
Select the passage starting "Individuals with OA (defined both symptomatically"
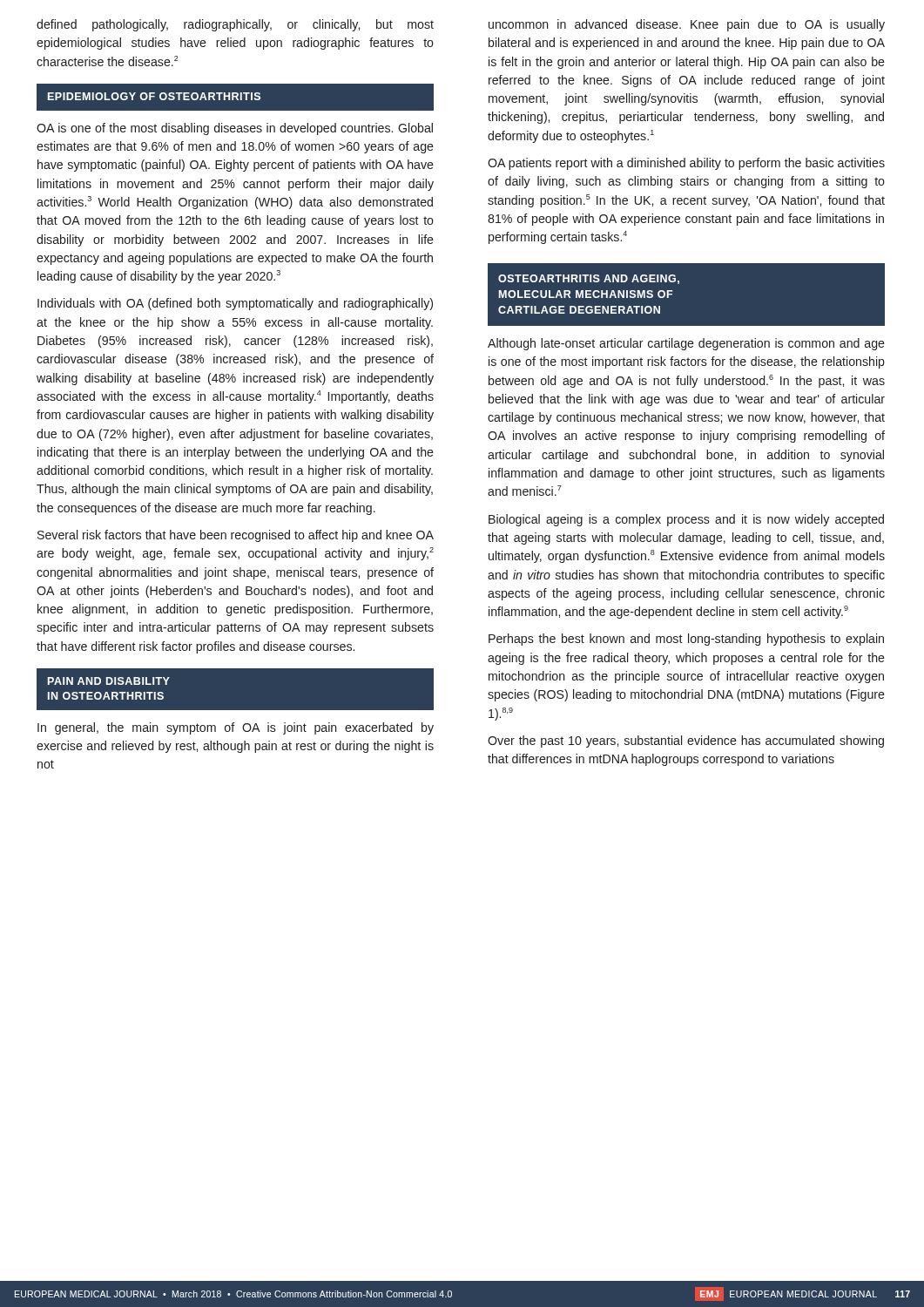point(235,406)
